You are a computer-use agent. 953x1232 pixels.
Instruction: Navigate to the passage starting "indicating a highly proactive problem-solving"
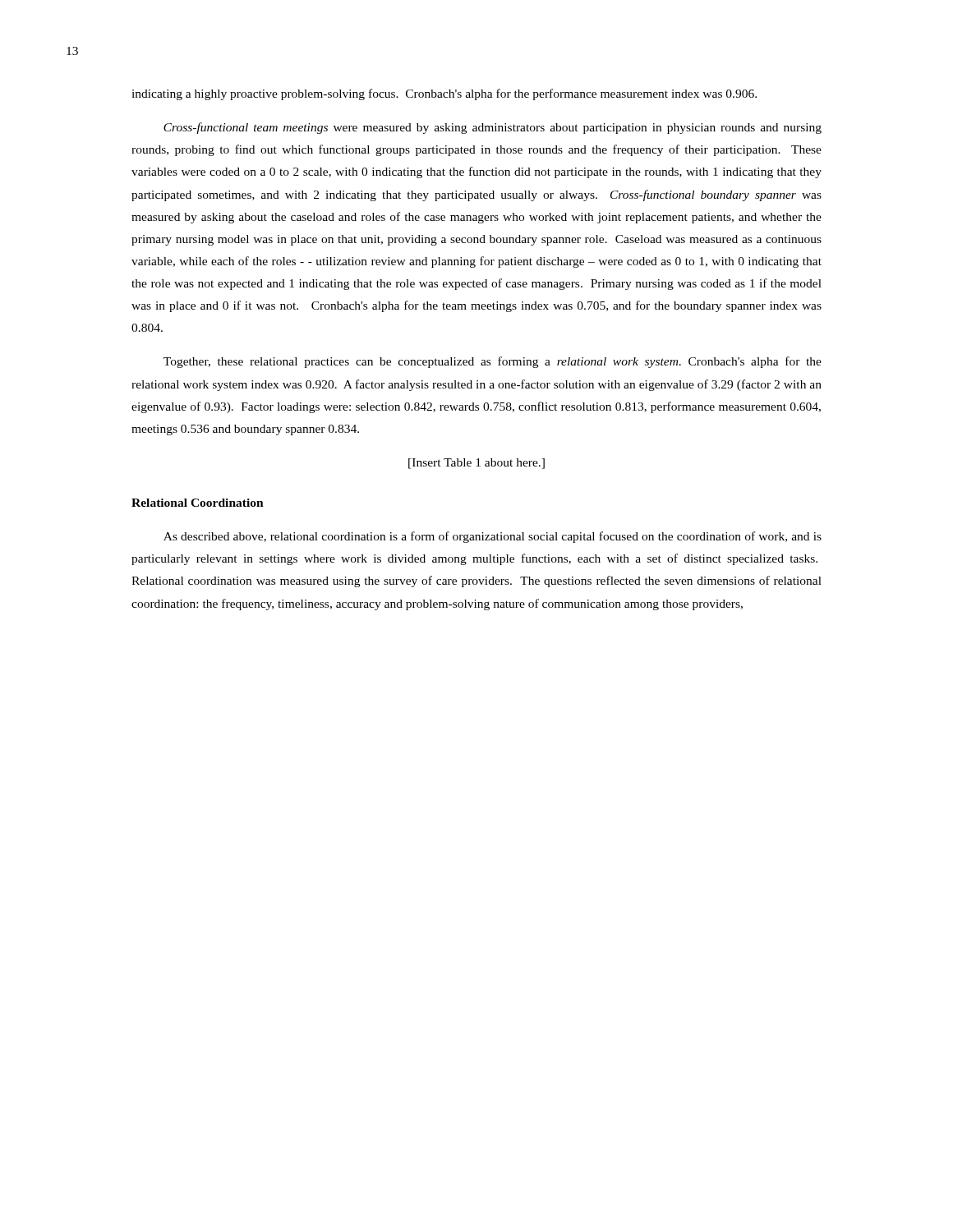444,93
